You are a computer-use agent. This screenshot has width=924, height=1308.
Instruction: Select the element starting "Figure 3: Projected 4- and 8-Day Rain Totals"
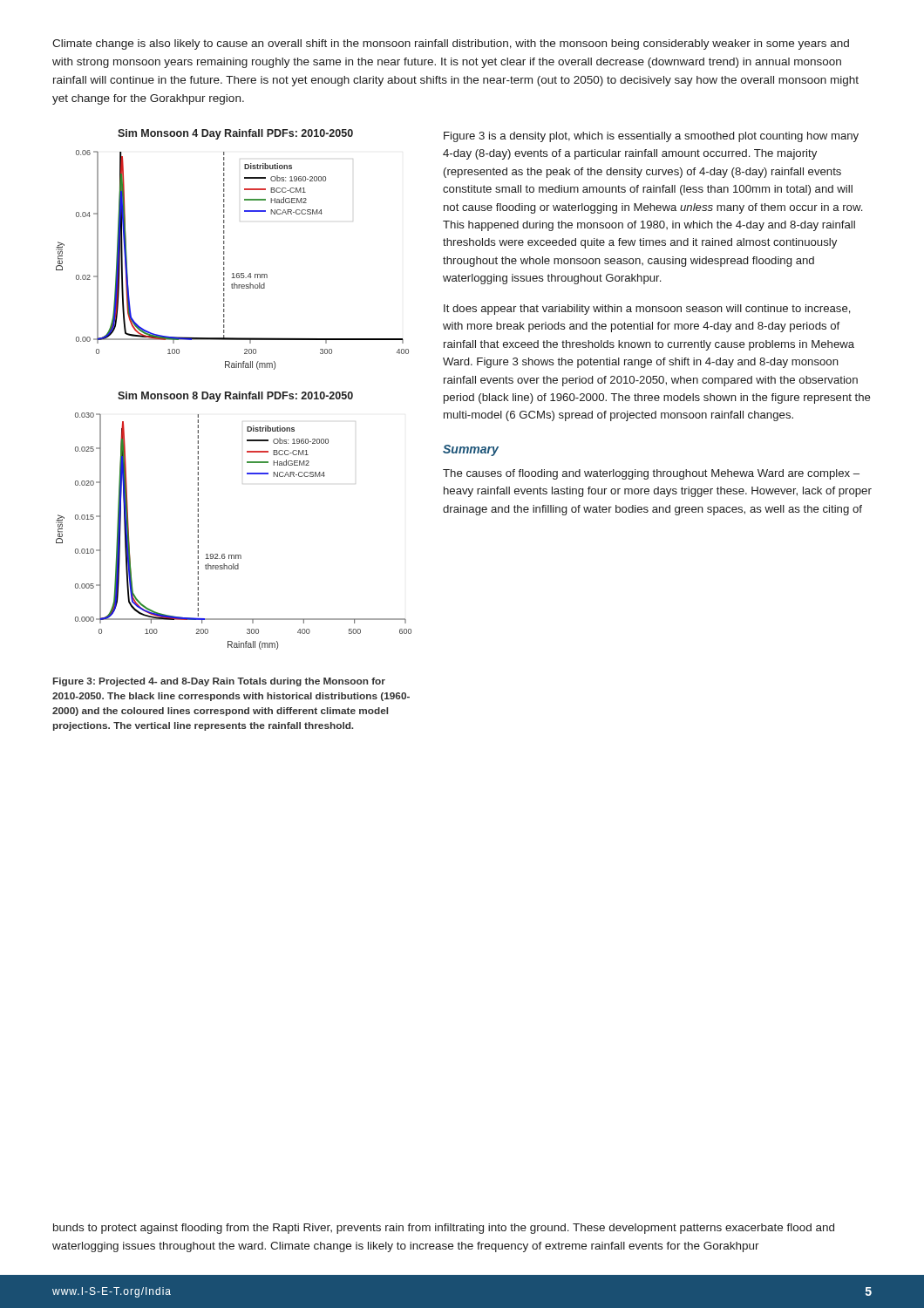point(231,703)
